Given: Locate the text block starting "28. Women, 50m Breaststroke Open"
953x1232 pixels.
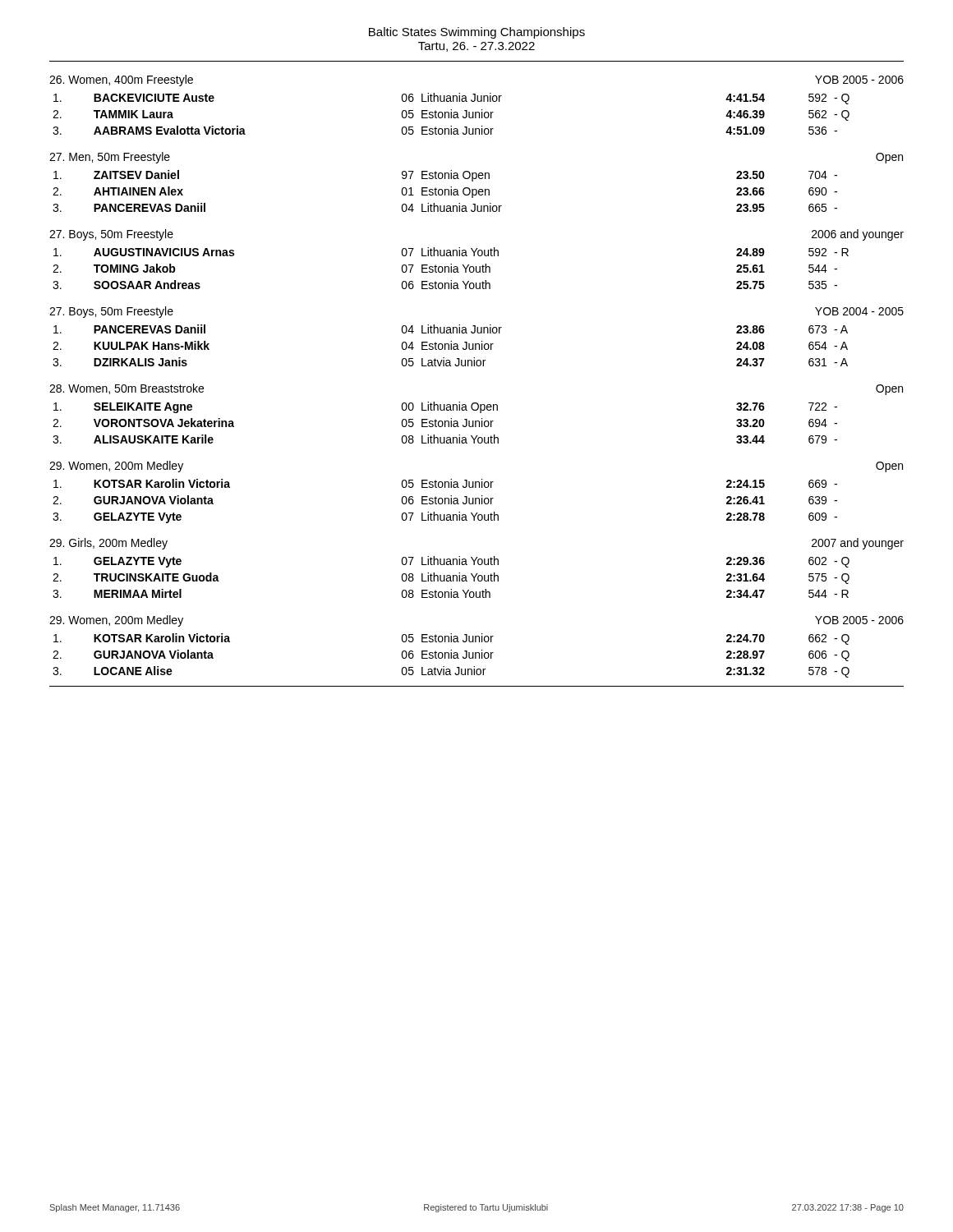Looking at the screenshot, I should tap(129, 389).
